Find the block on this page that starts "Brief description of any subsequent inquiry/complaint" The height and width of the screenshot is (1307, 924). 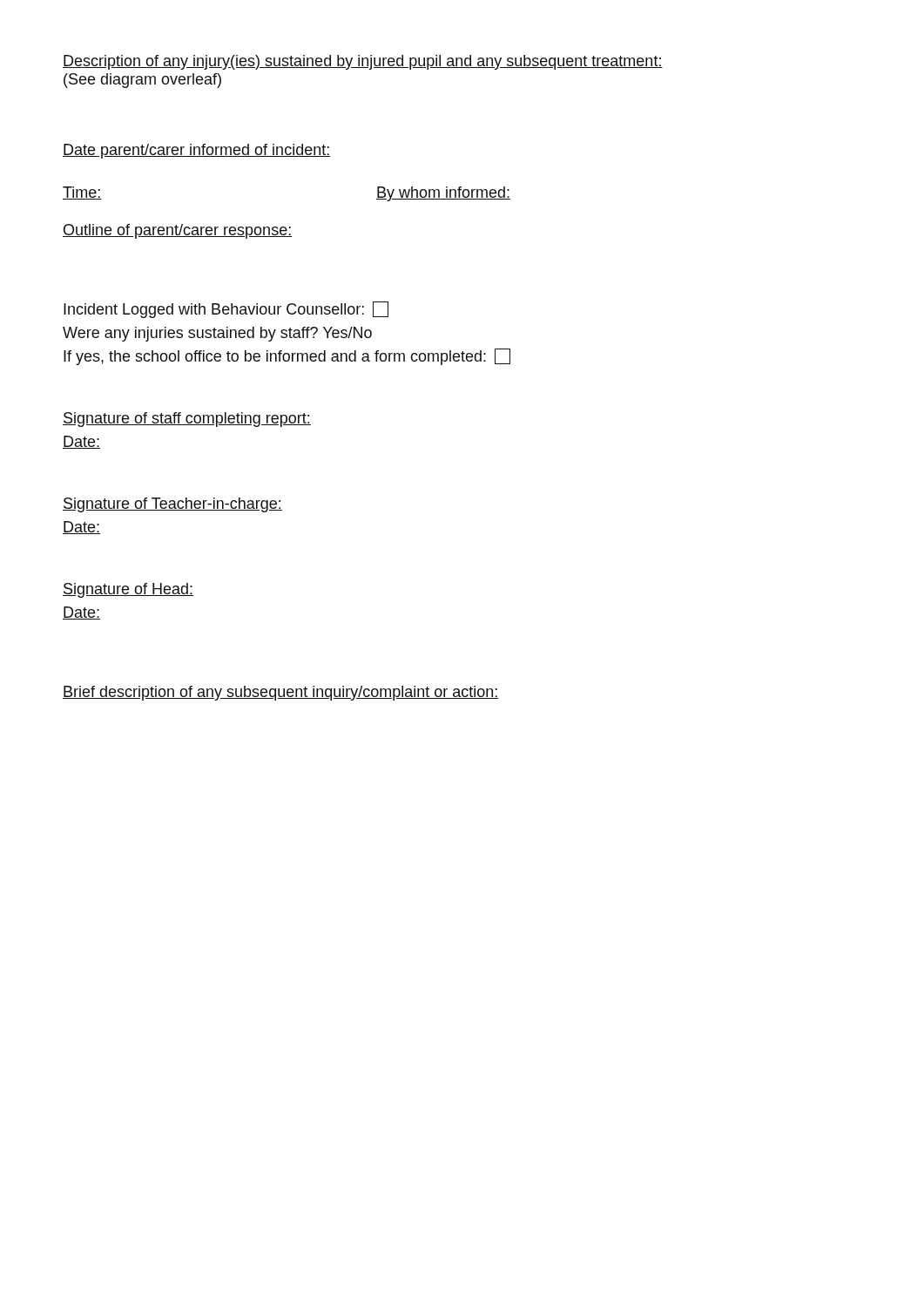pos(281,692)
